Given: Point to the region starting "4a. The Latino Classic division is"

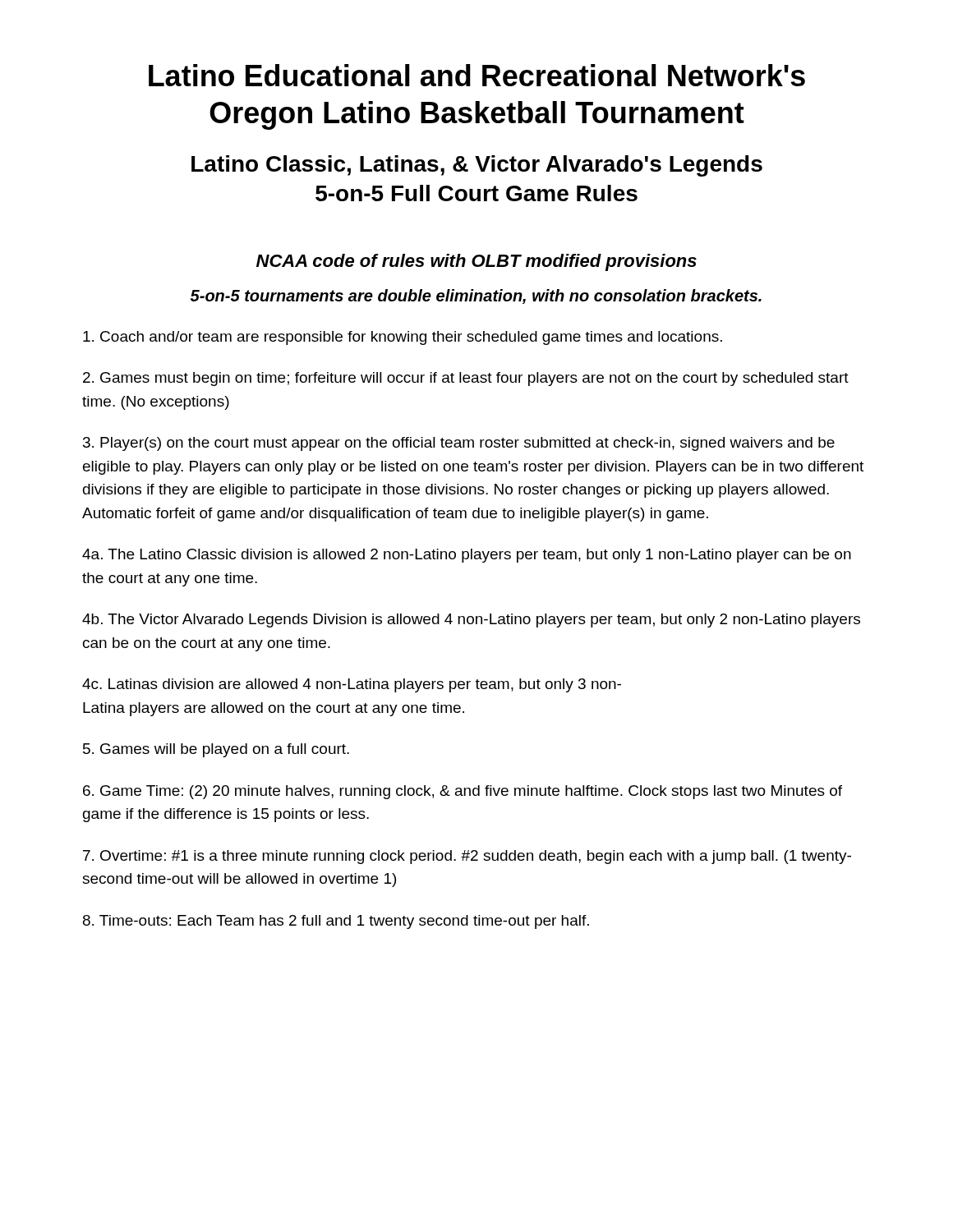Looking at the screenshot, I should point(467,566).
